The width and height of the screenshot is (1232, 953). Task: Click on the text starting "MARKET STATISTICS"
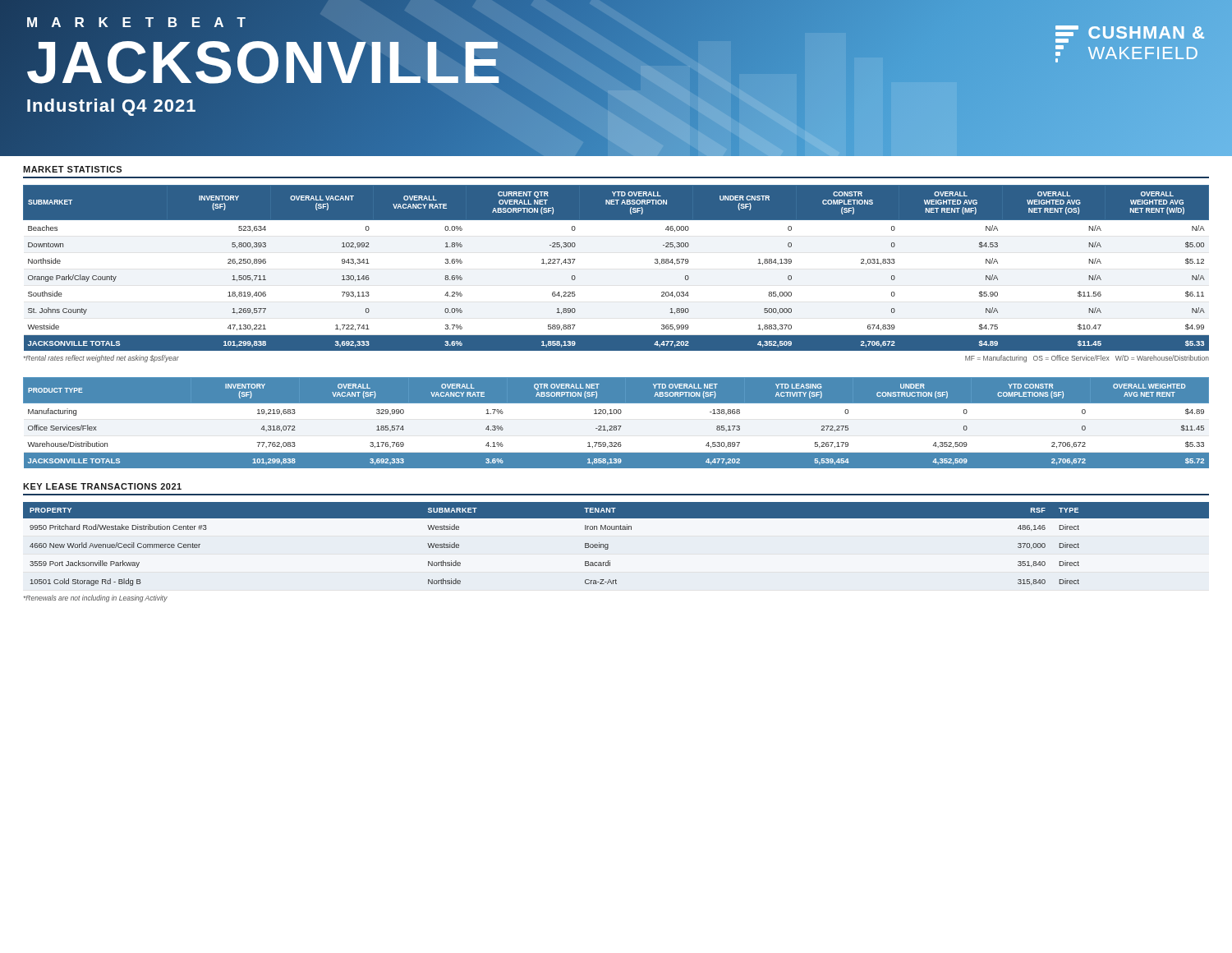(73, 169)
